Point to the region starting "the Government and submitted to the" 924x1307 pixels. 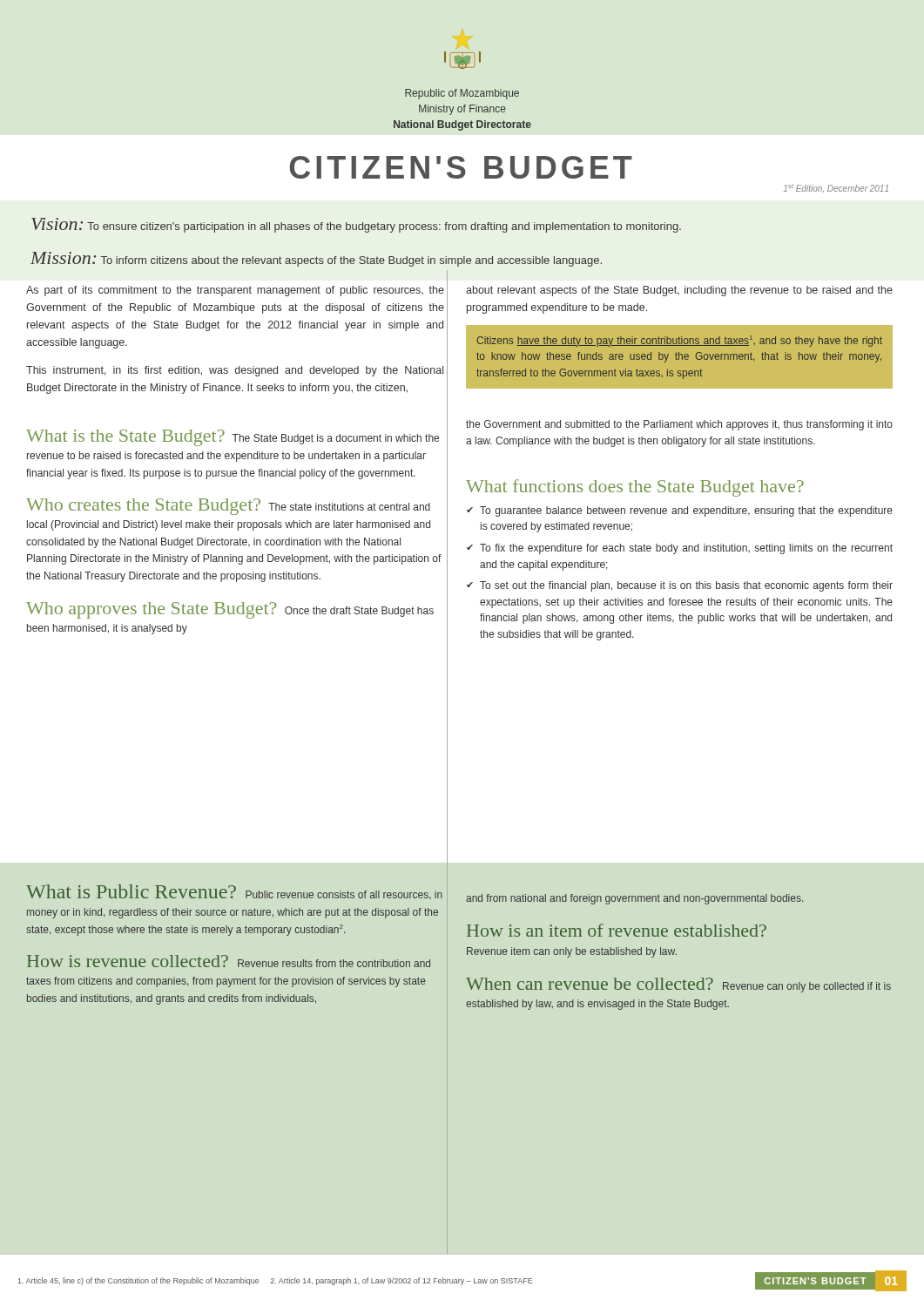tap(679, 433)
